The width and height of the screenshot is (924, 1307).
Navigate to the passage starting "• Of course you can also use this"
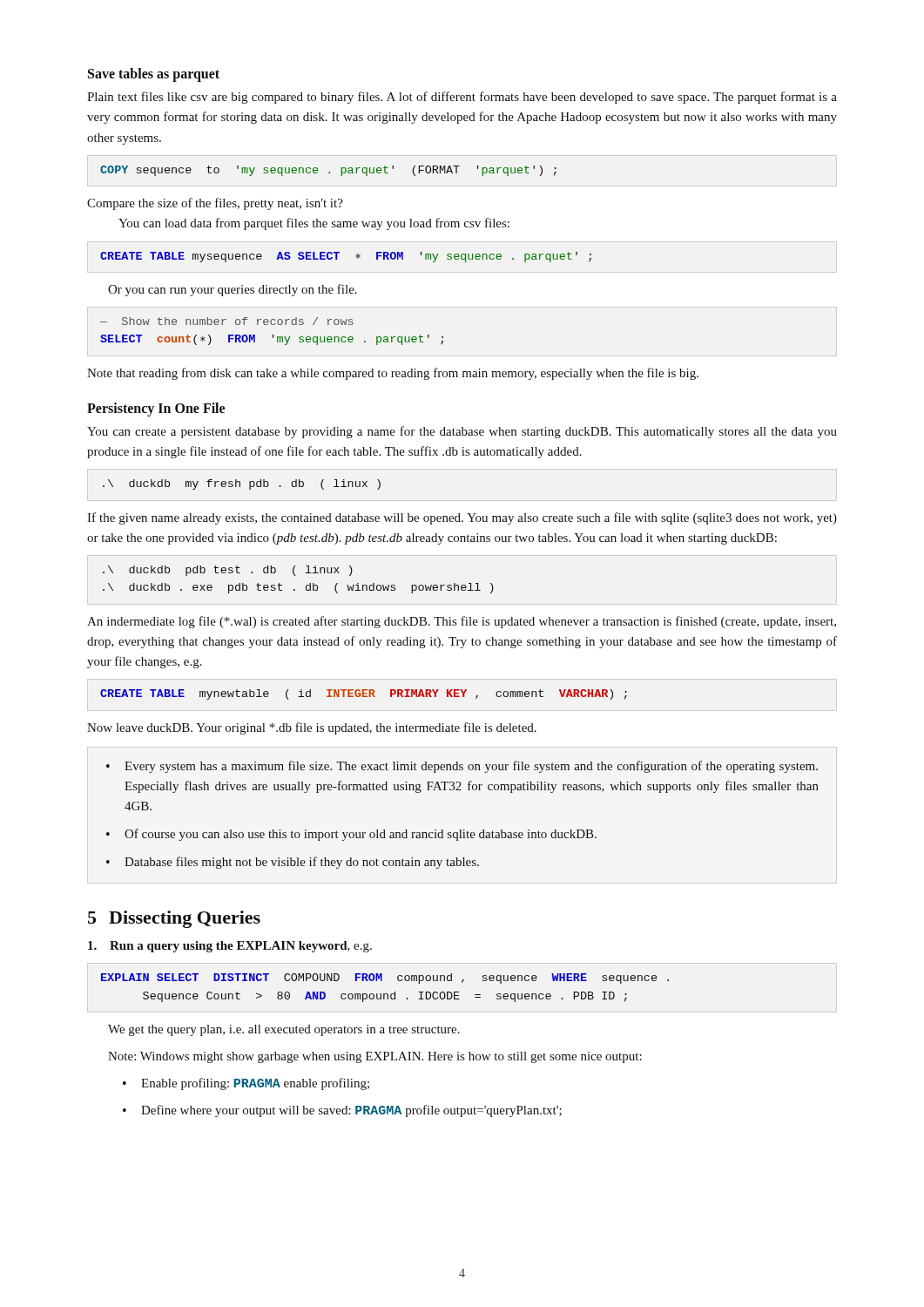(x=462, y=835)
